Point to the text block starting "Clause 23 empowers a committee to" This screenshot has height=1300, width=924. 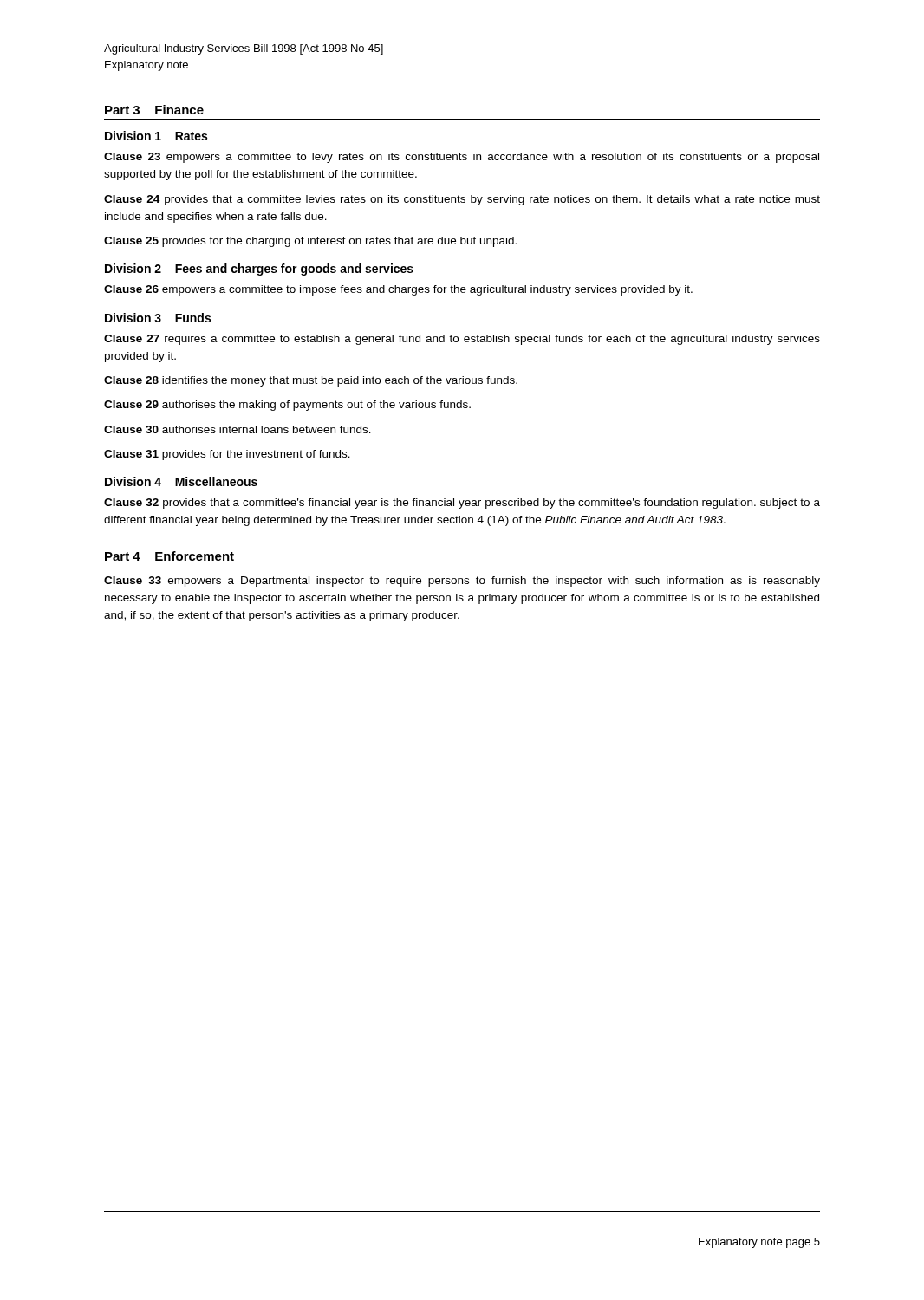pos(462,165)
